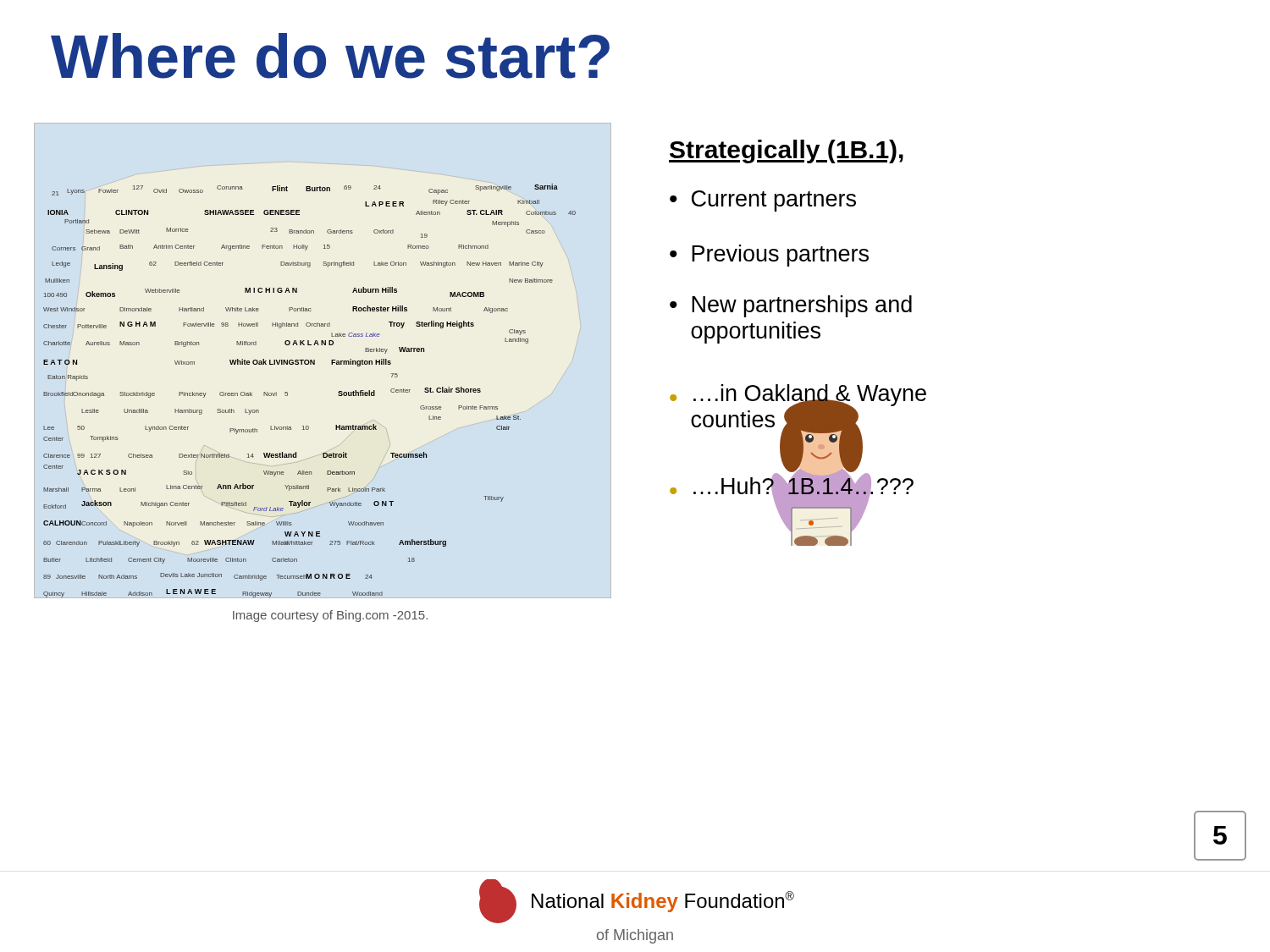The height and width of the screenshot is (952, 1270).
Task: Find the block starting "Where do we start?"
Action: (x=332, y=57)
